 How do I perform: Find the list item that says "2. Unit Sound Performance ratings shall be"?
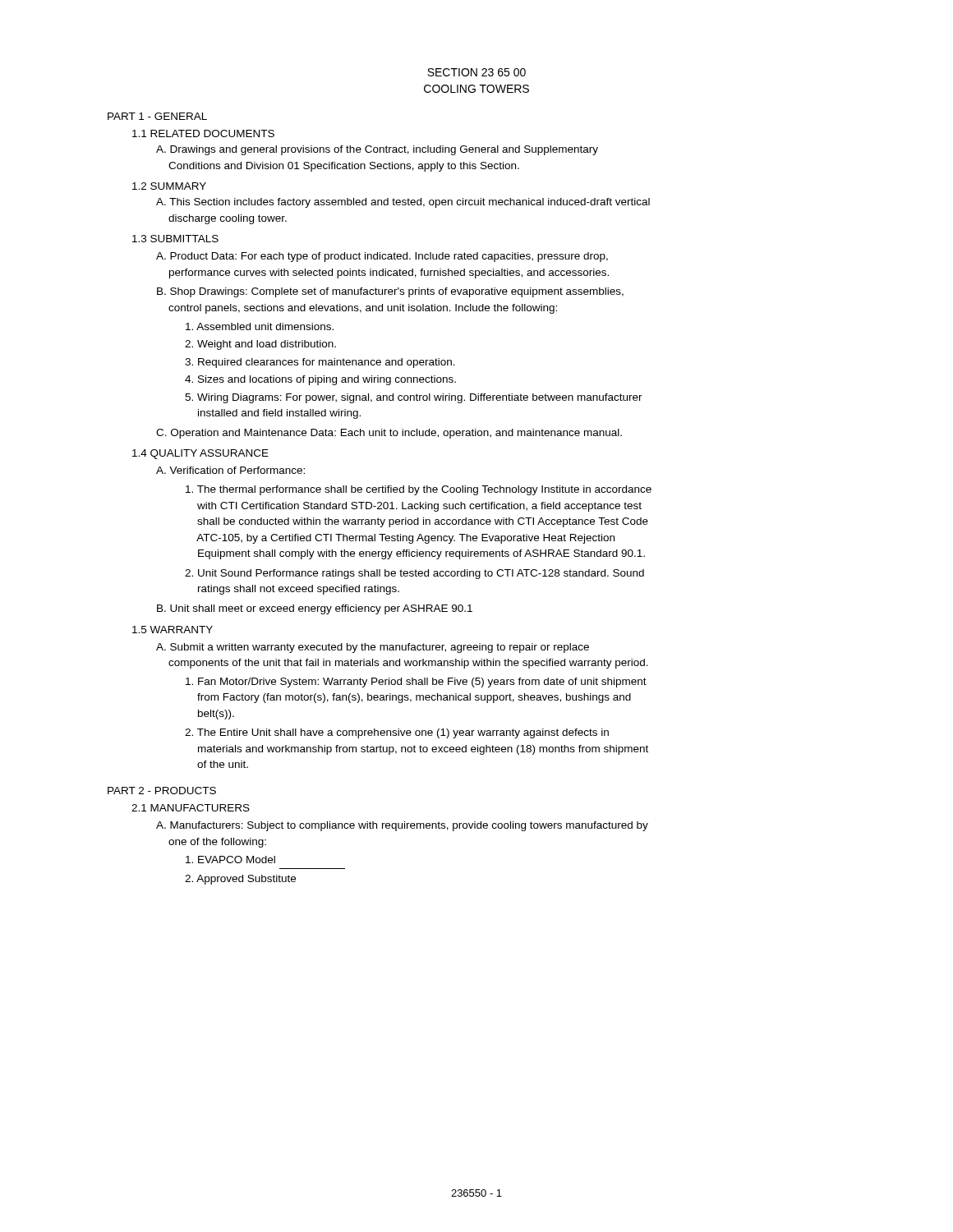tap(516, 581)
